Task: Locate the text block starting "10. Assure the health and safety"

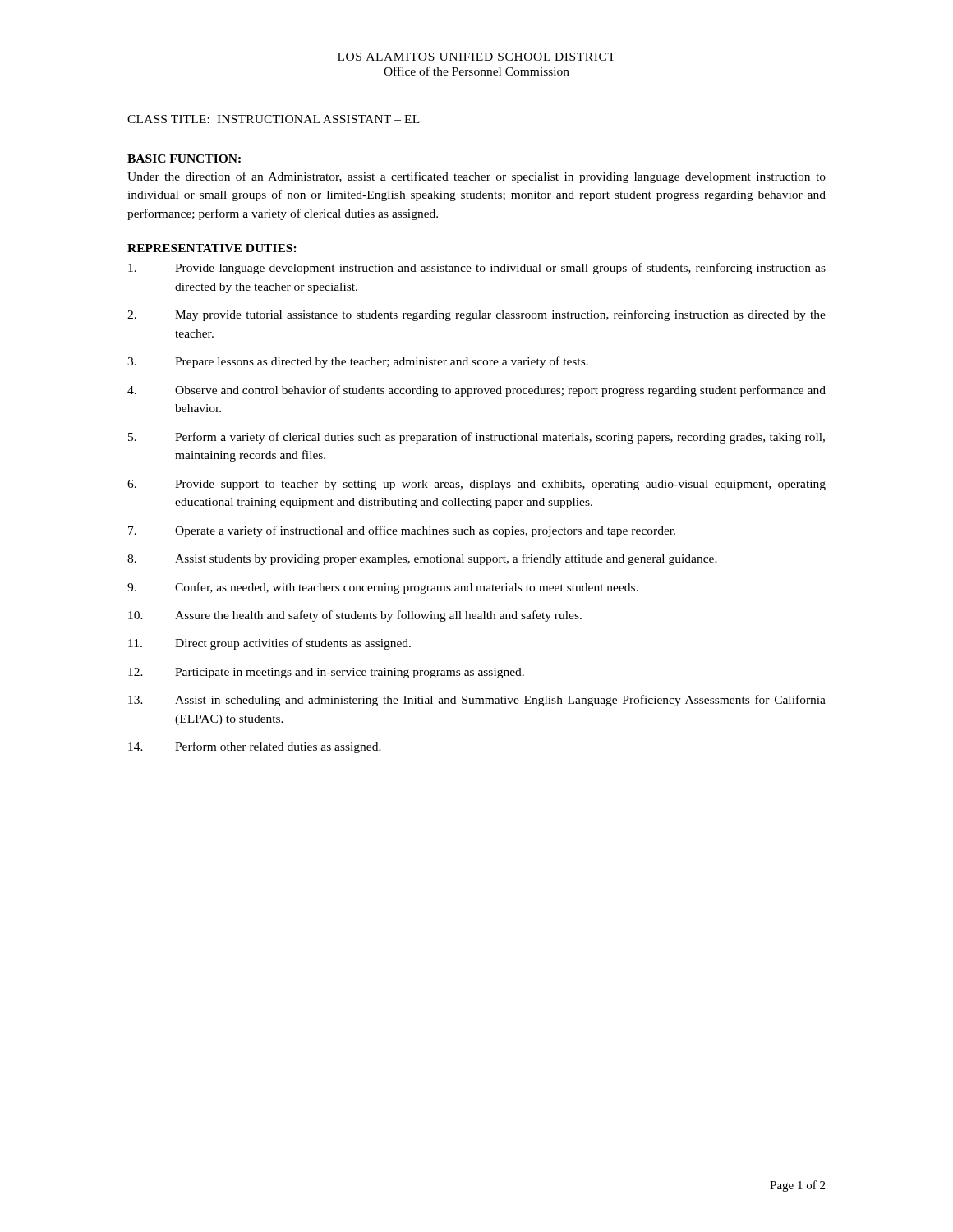Action: pos(476,615)
